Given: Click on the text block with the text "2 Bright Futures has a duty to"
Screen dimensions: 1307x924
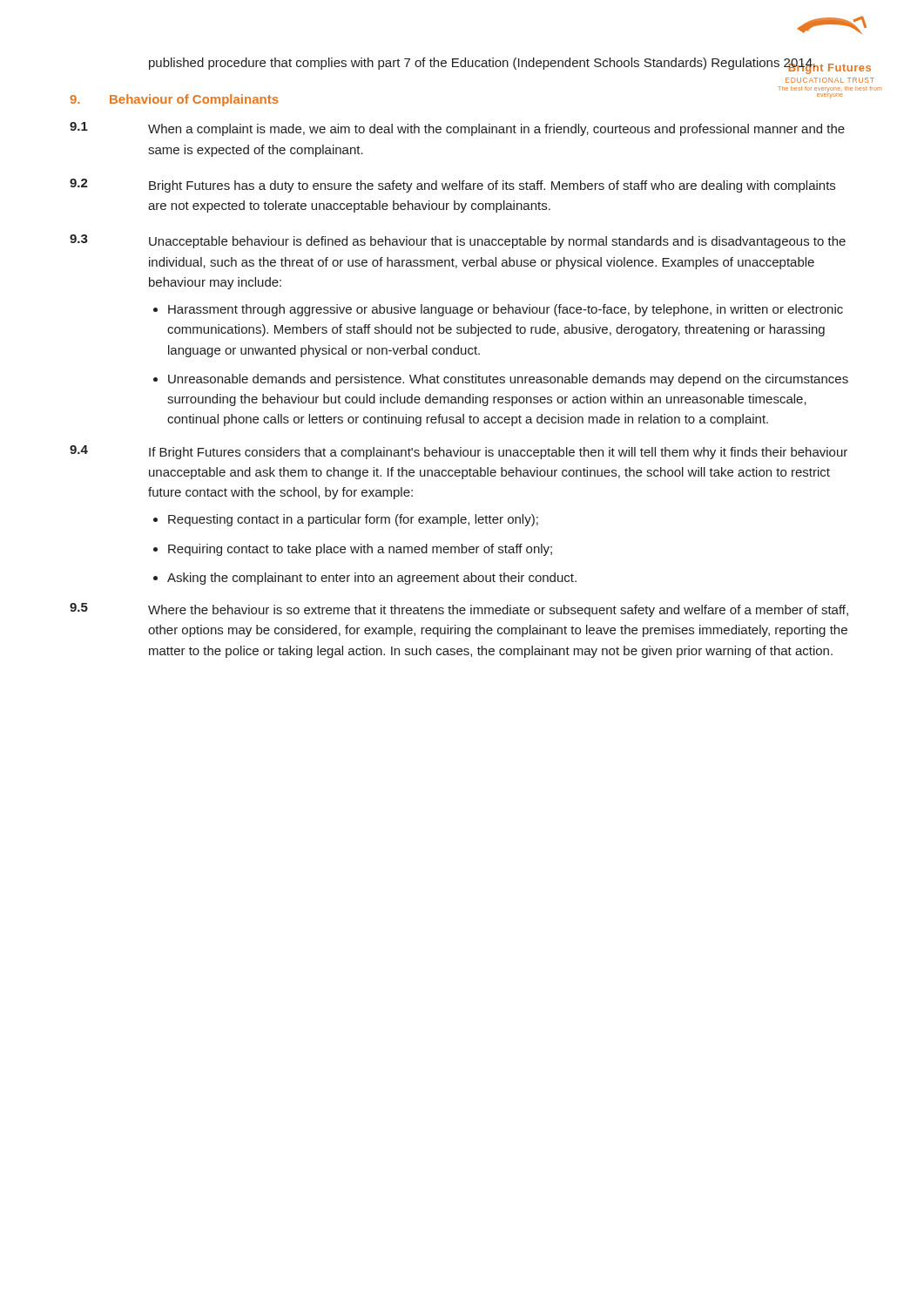Looking at the screenshot, I should pos(462,195).
